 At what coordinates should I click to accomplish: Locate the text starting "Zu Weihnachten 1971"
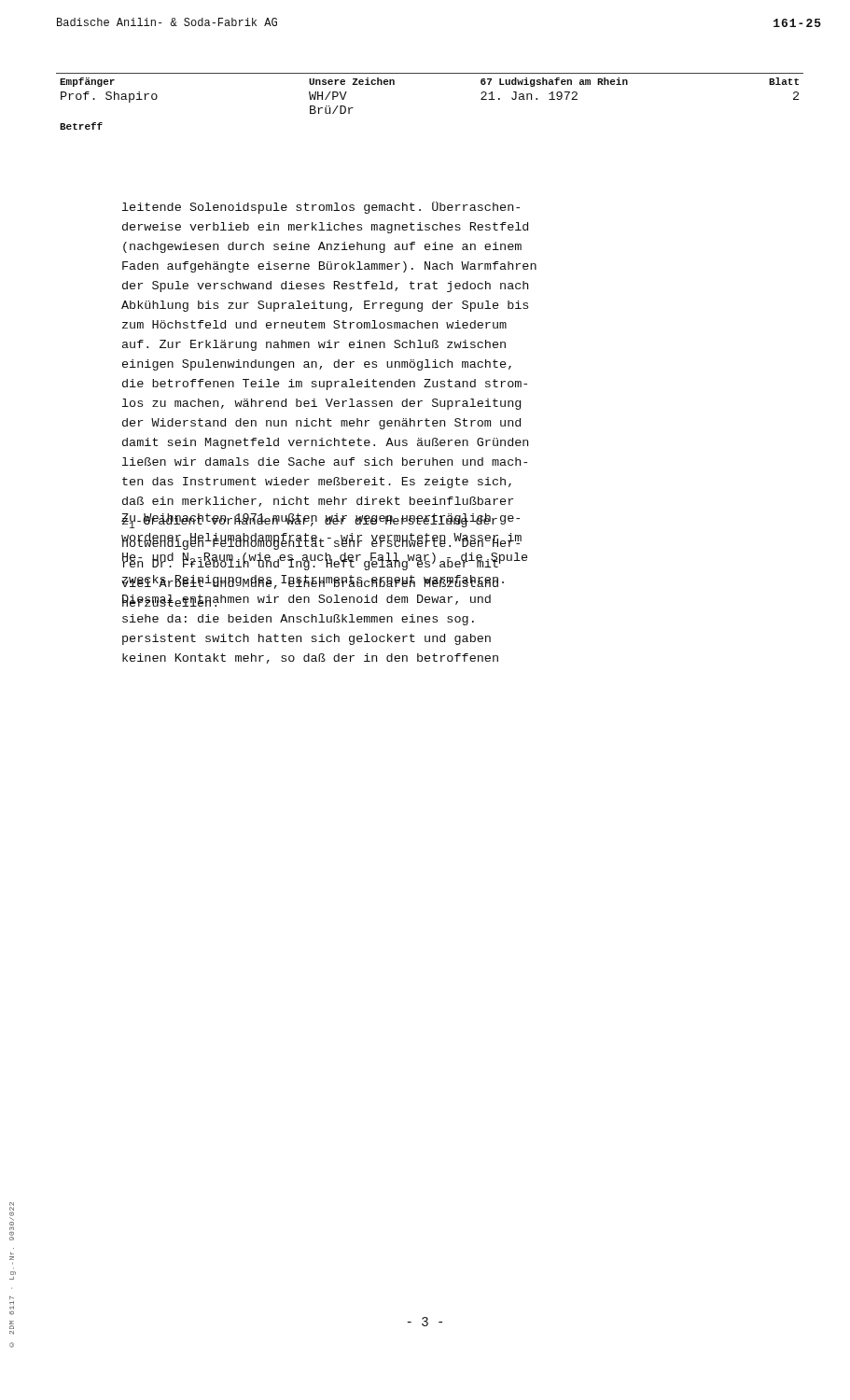(x=458, y=588)
